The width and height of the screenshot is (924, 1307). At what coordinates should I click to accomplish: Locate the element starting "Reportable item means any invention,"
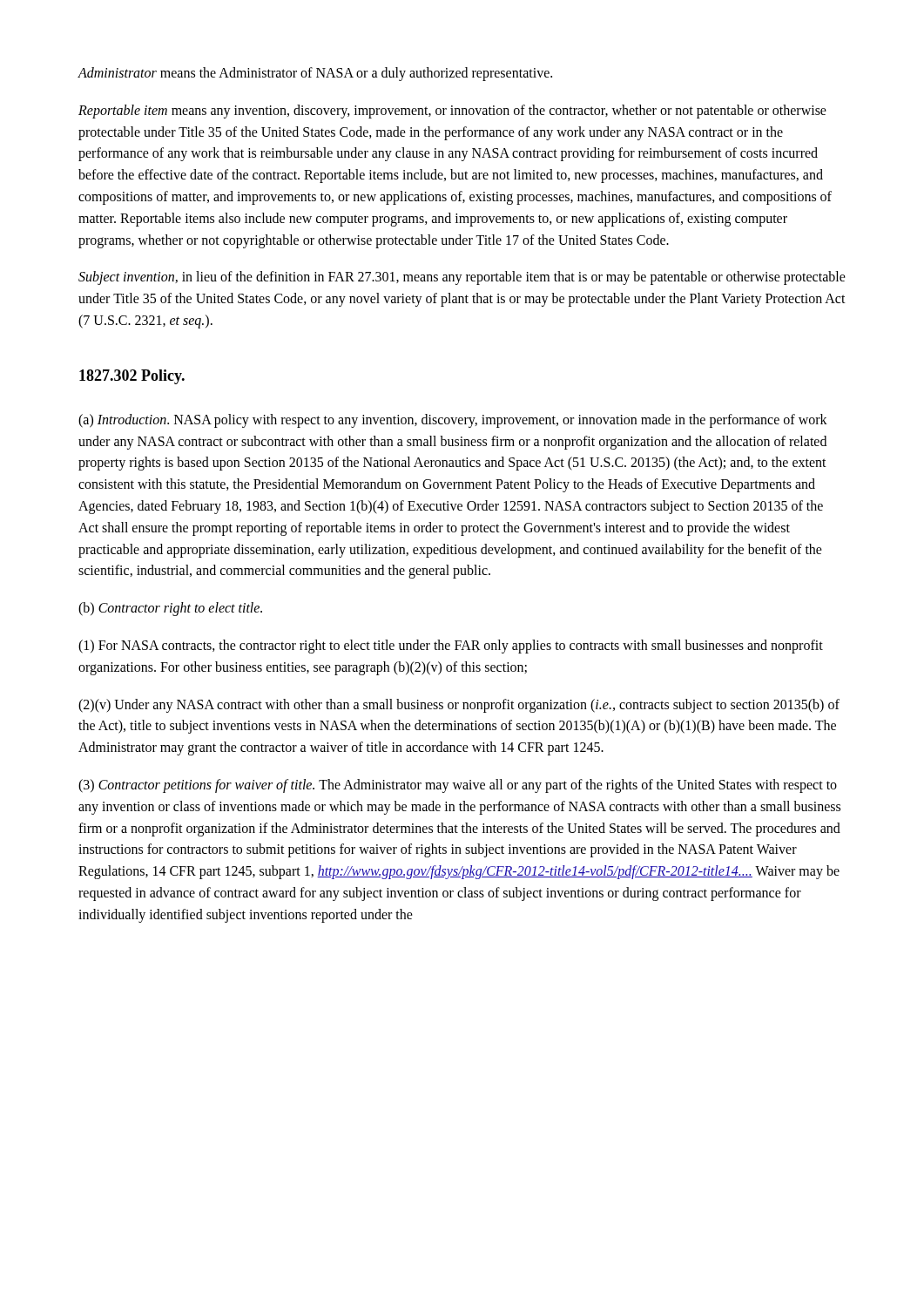455,175
